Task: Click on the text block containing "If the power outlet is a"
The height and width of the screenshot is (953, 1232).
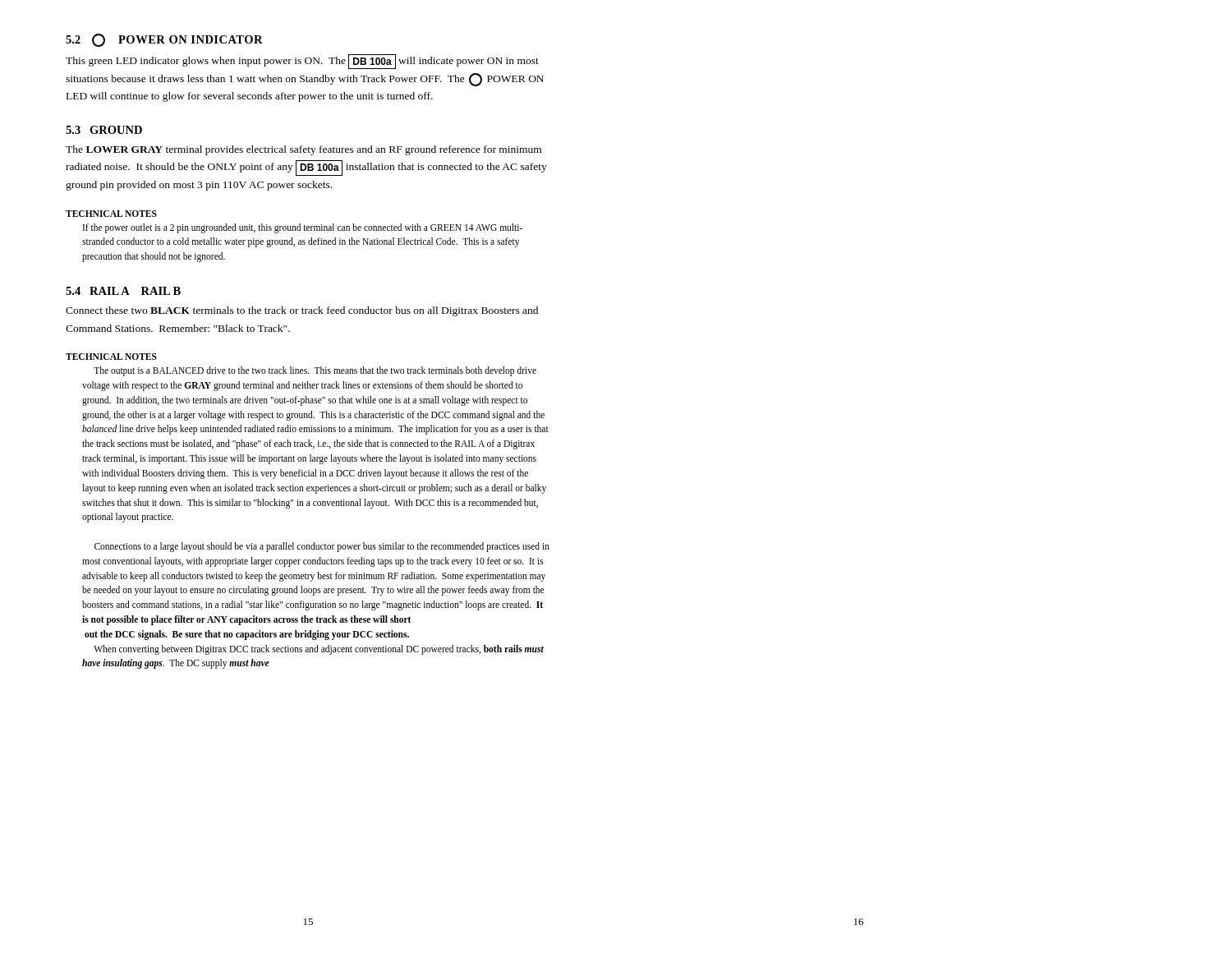Action: 302,242
